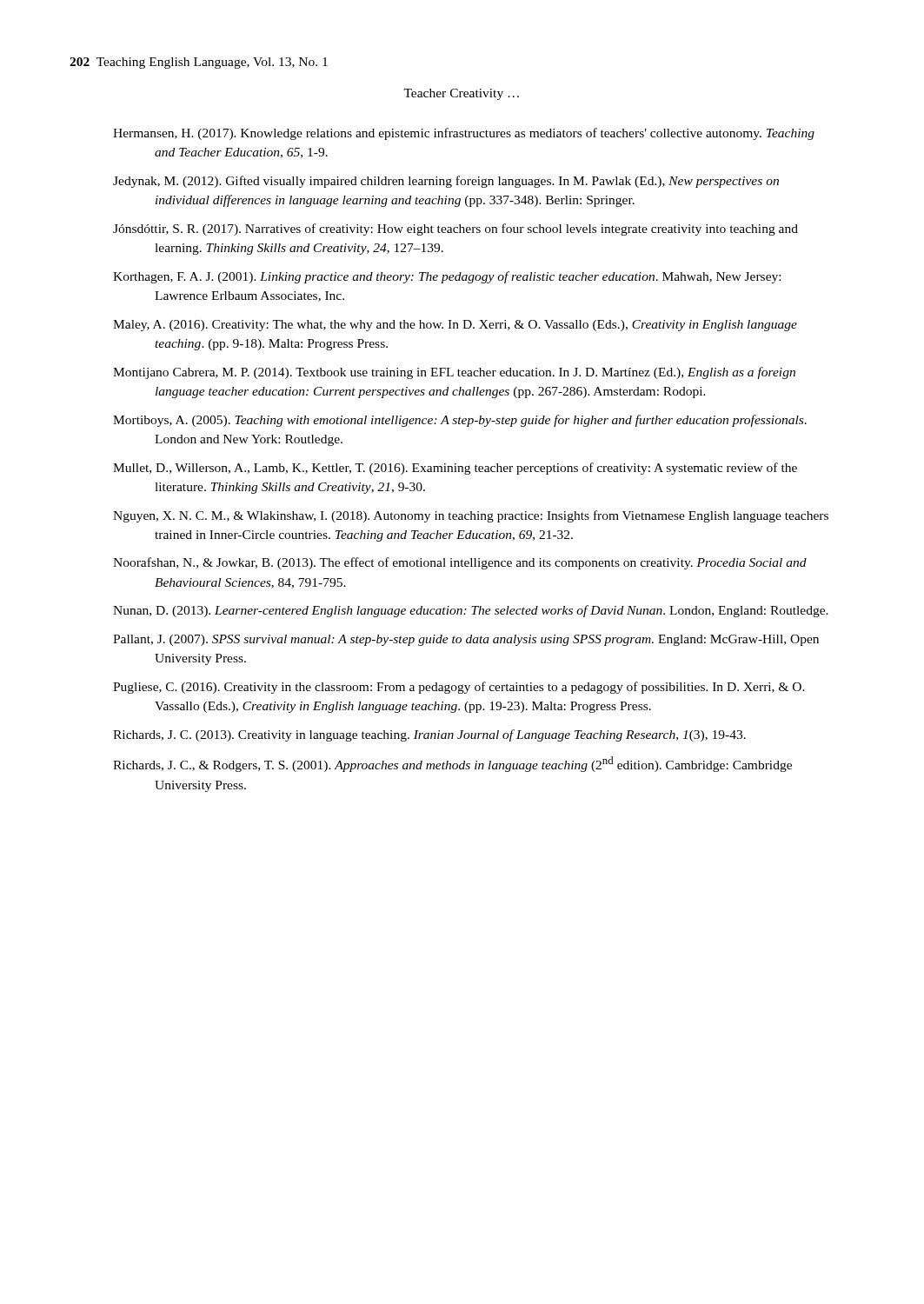Select the element starting "Montijano Cabrera, M."
The image size is (924, 1304).
[454, 381]
